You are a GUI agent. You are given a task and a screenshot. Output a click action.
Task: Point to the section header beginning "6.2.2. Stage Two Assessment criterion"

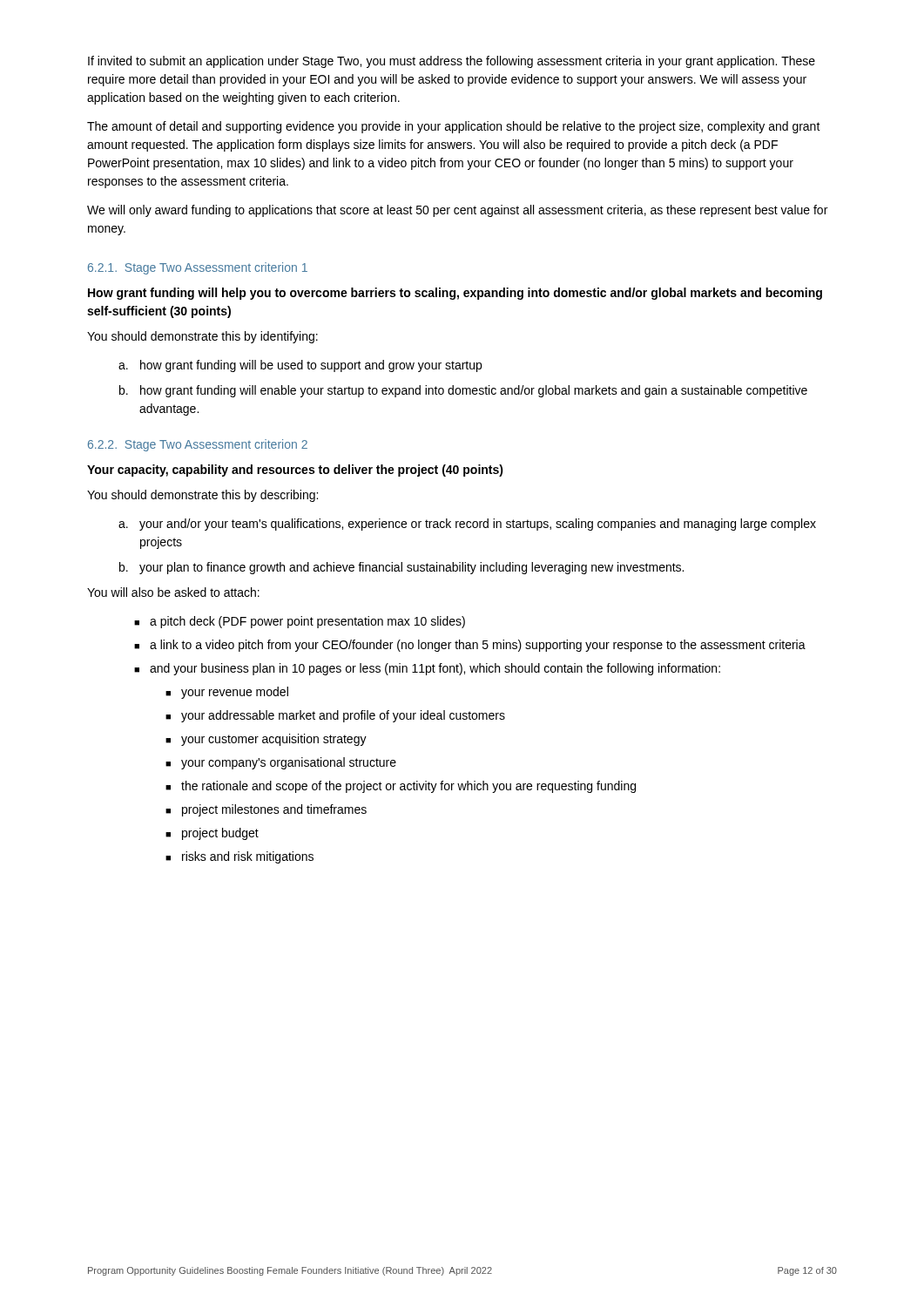(198, 445)
